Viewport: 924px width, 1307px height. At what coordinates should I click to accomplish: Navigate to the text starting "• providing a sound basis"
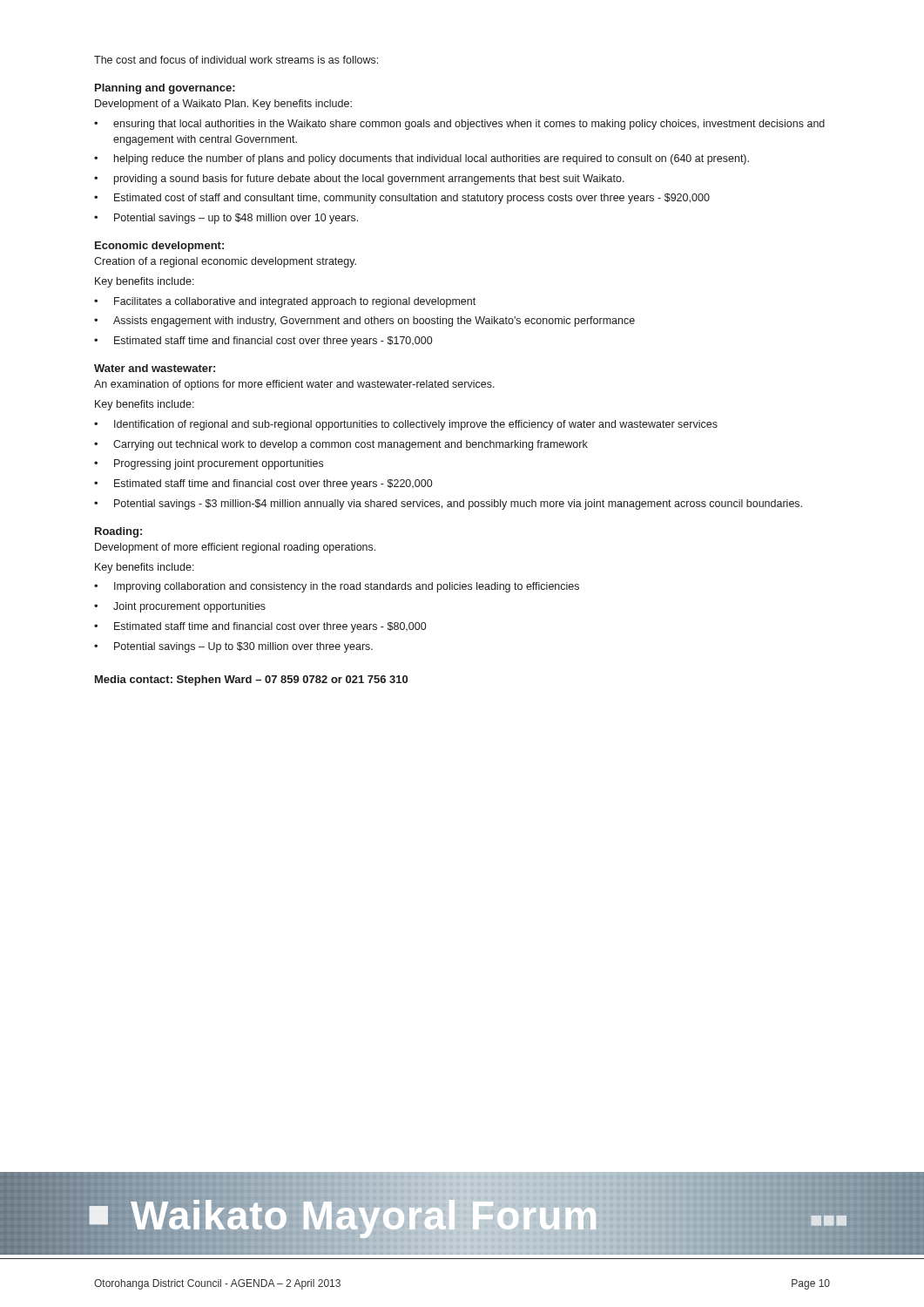point(462,179)
